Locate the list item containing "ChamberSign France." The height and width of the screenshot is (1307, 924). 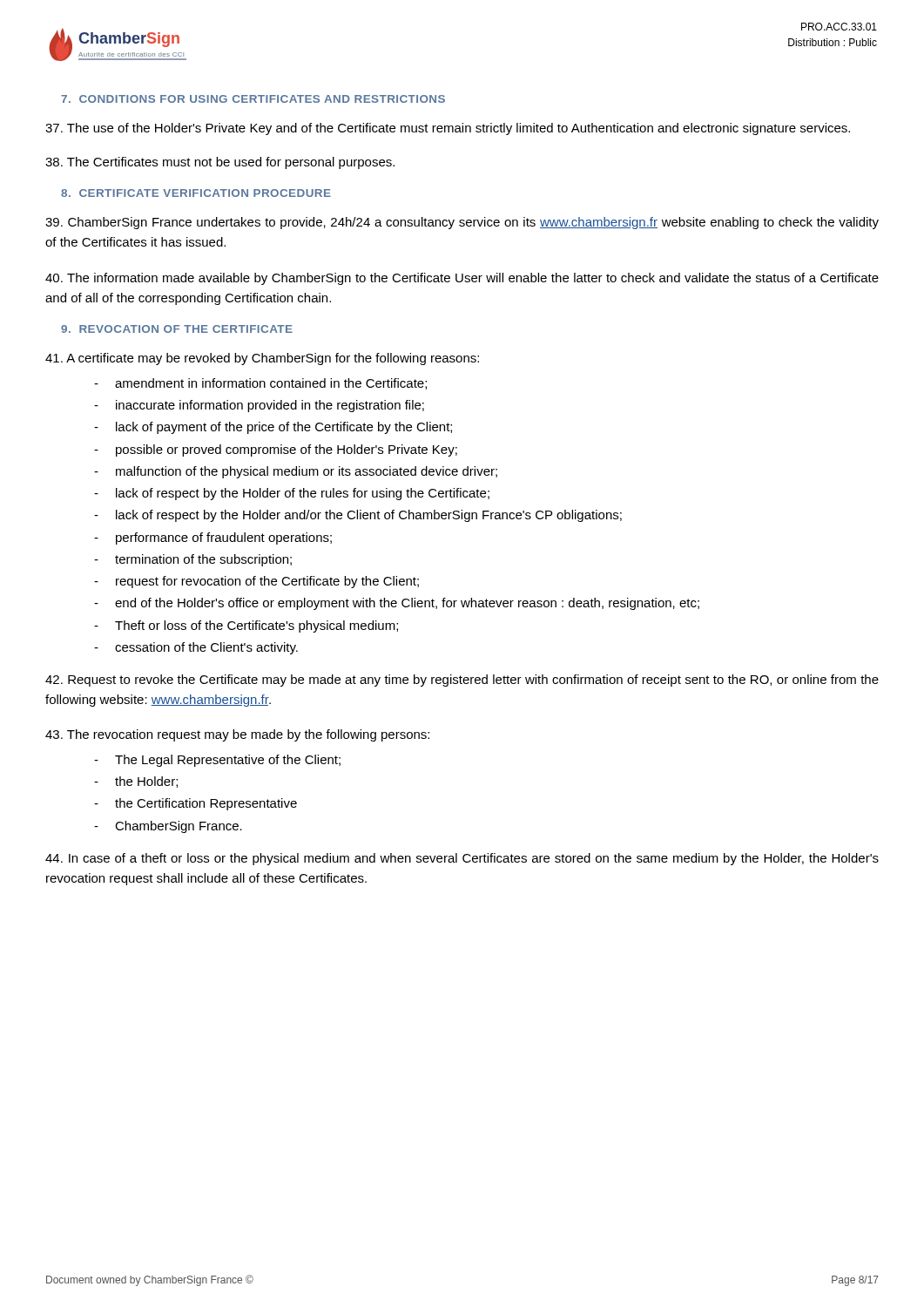179,825
